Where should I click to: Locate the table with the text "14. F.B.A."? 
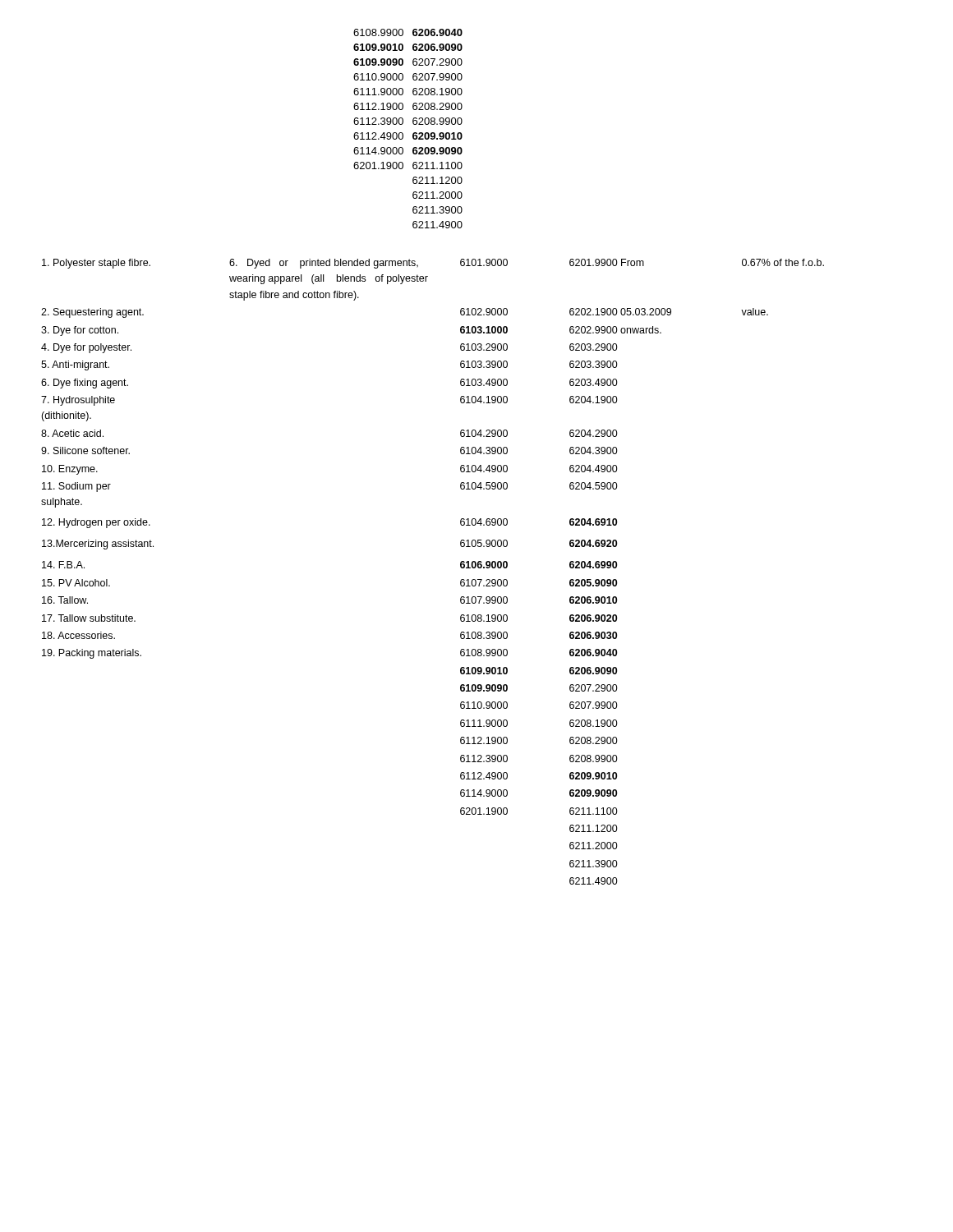click(481, 573)
